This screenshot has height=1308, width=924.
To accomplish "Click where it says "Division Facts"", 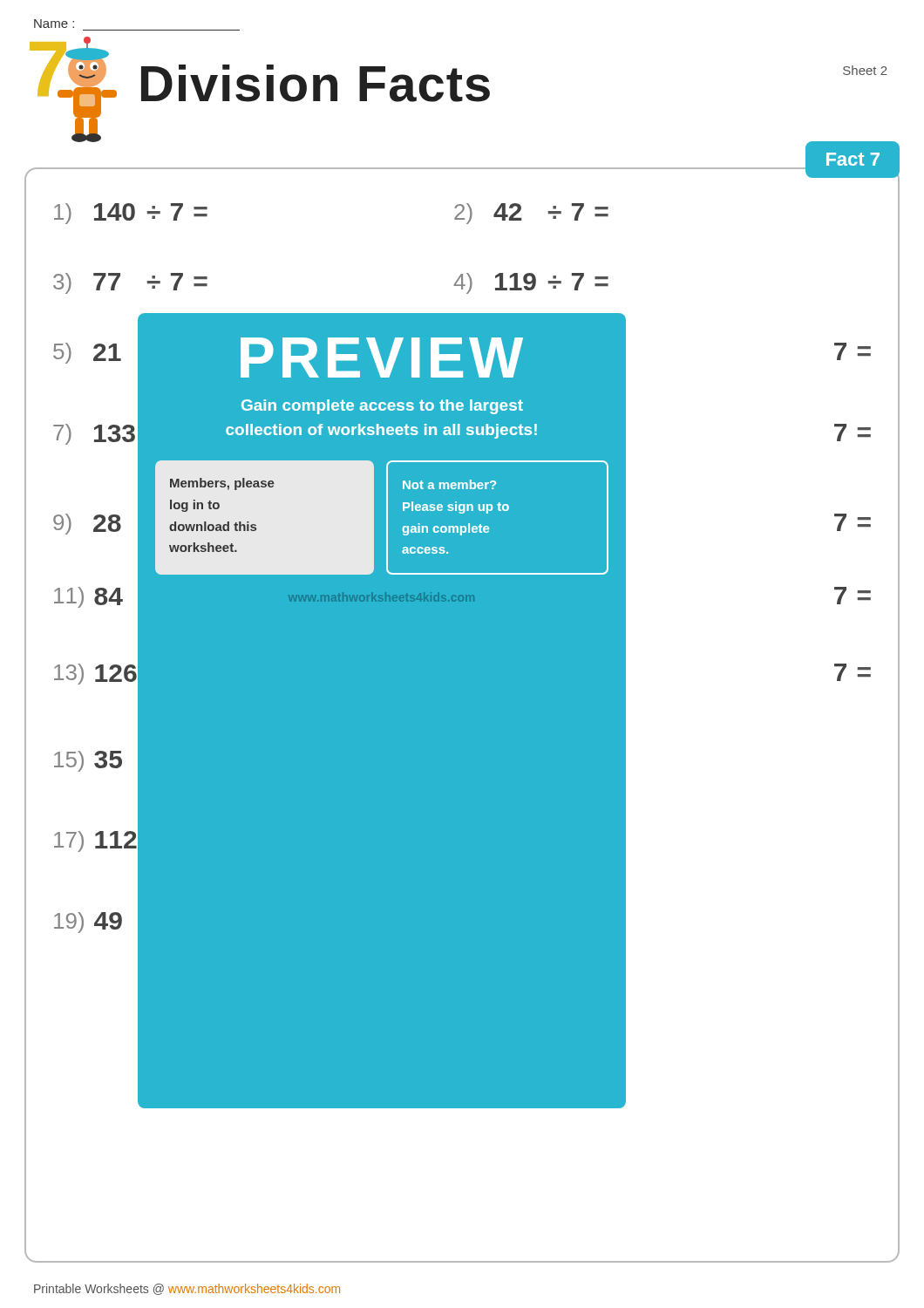I will tap(315, 83).
